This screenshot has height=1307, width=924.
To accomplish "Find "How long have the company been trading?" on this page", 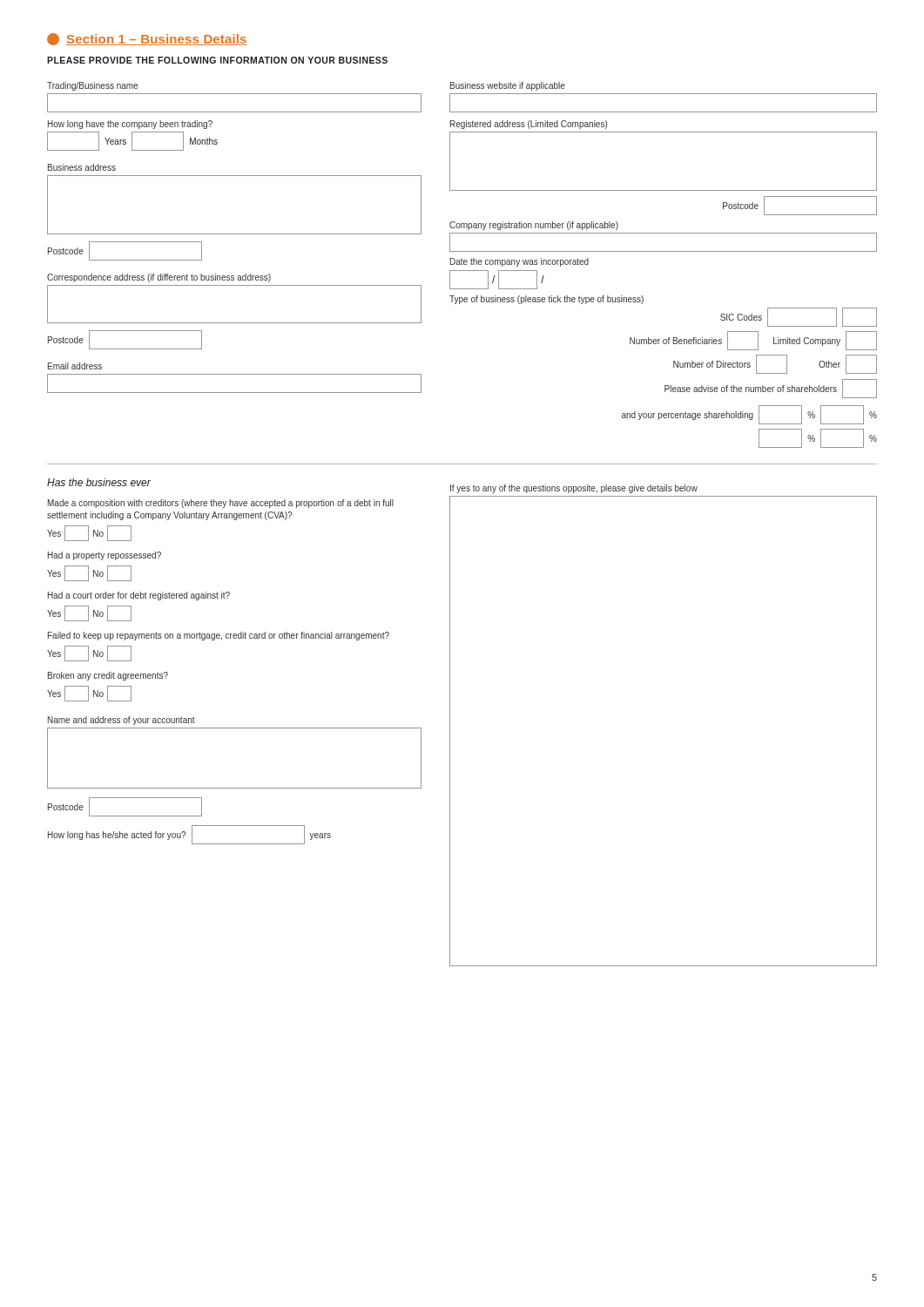I will [130, 124].
